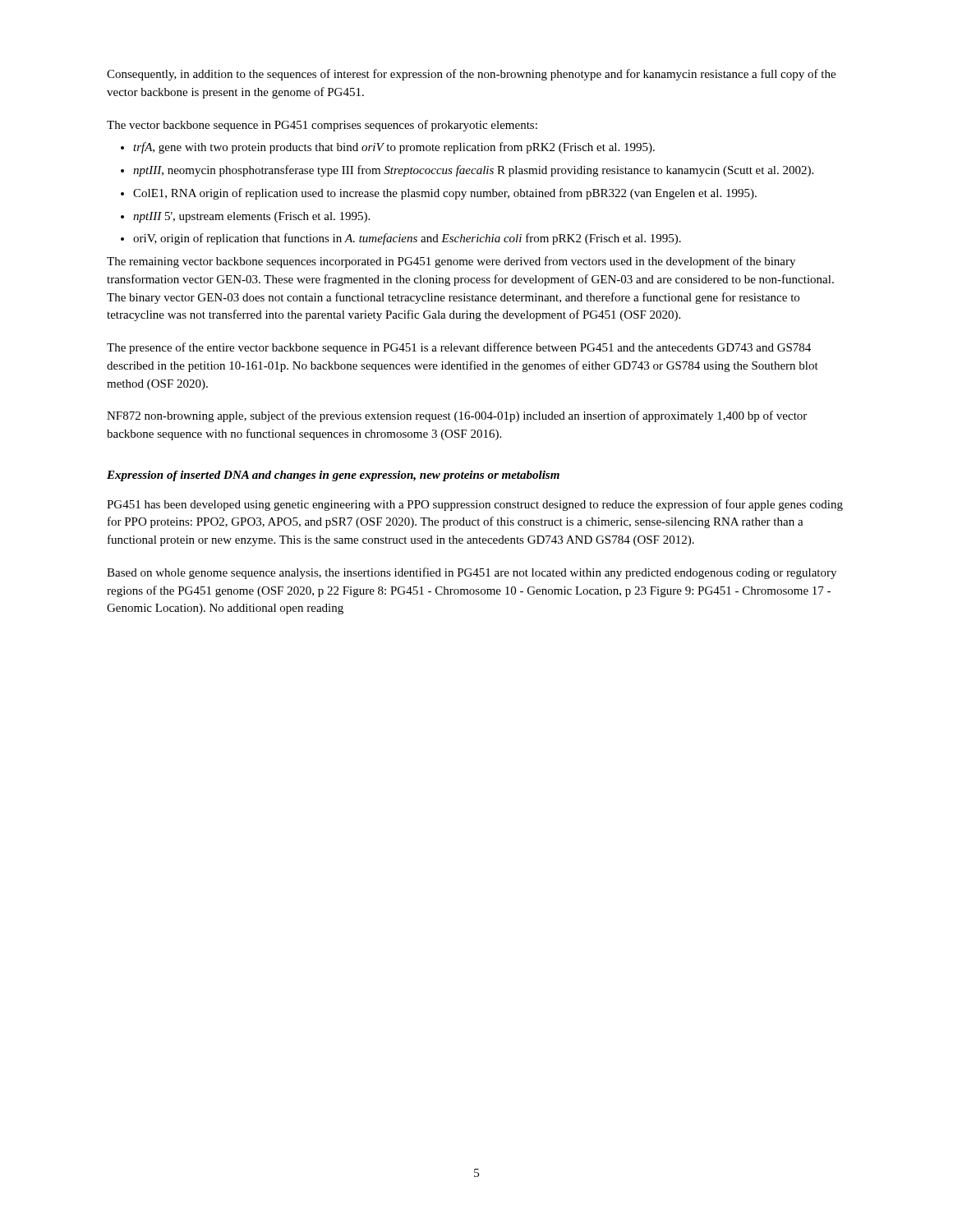Image resolution: width=953 pixels, height=1232 pixels.
Task: Navigate to the text starting "The vector backbone sequence in"
Action: tap(322, 124)
